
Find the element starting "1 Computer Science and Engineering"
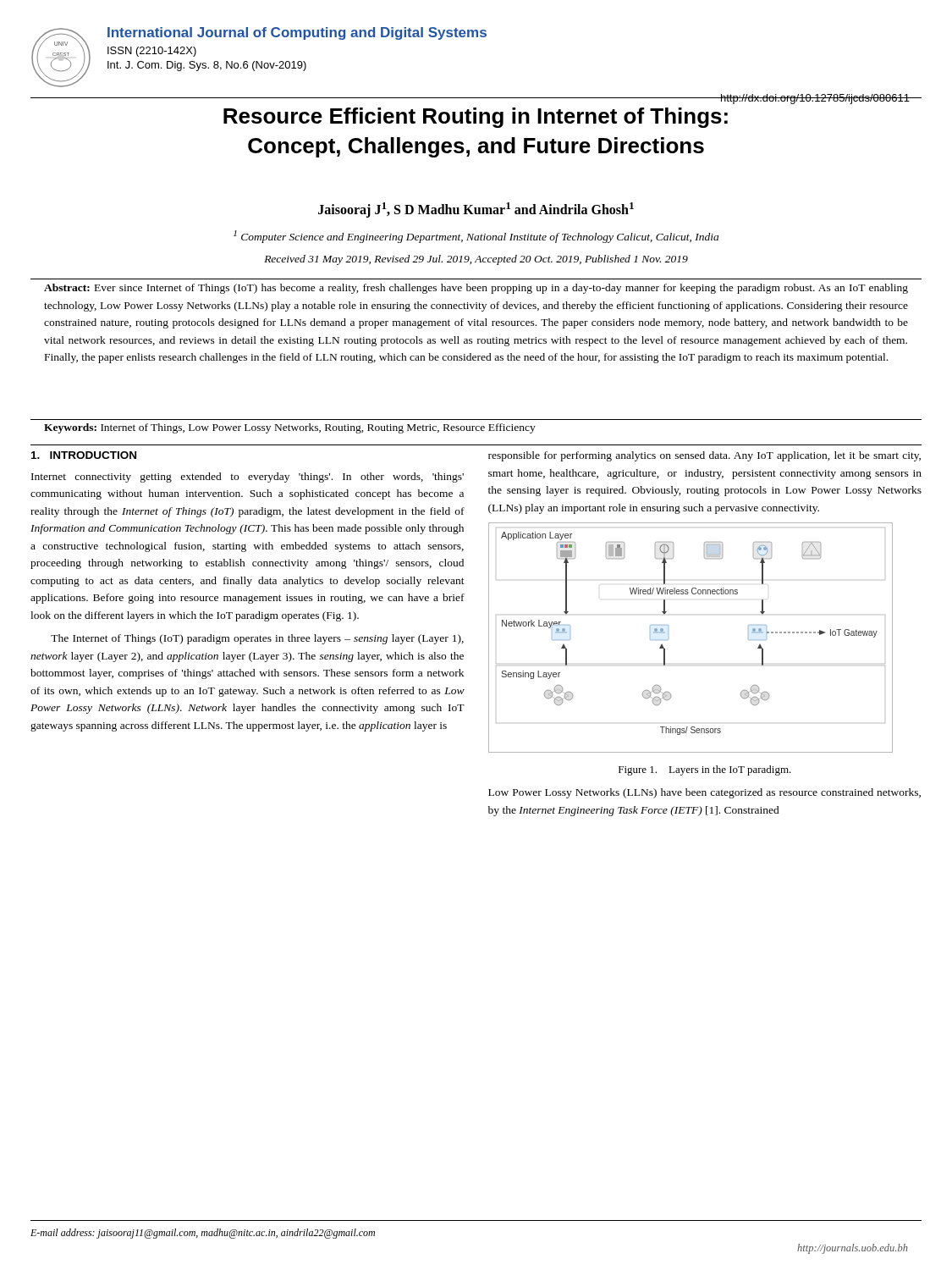coord(476,235)
